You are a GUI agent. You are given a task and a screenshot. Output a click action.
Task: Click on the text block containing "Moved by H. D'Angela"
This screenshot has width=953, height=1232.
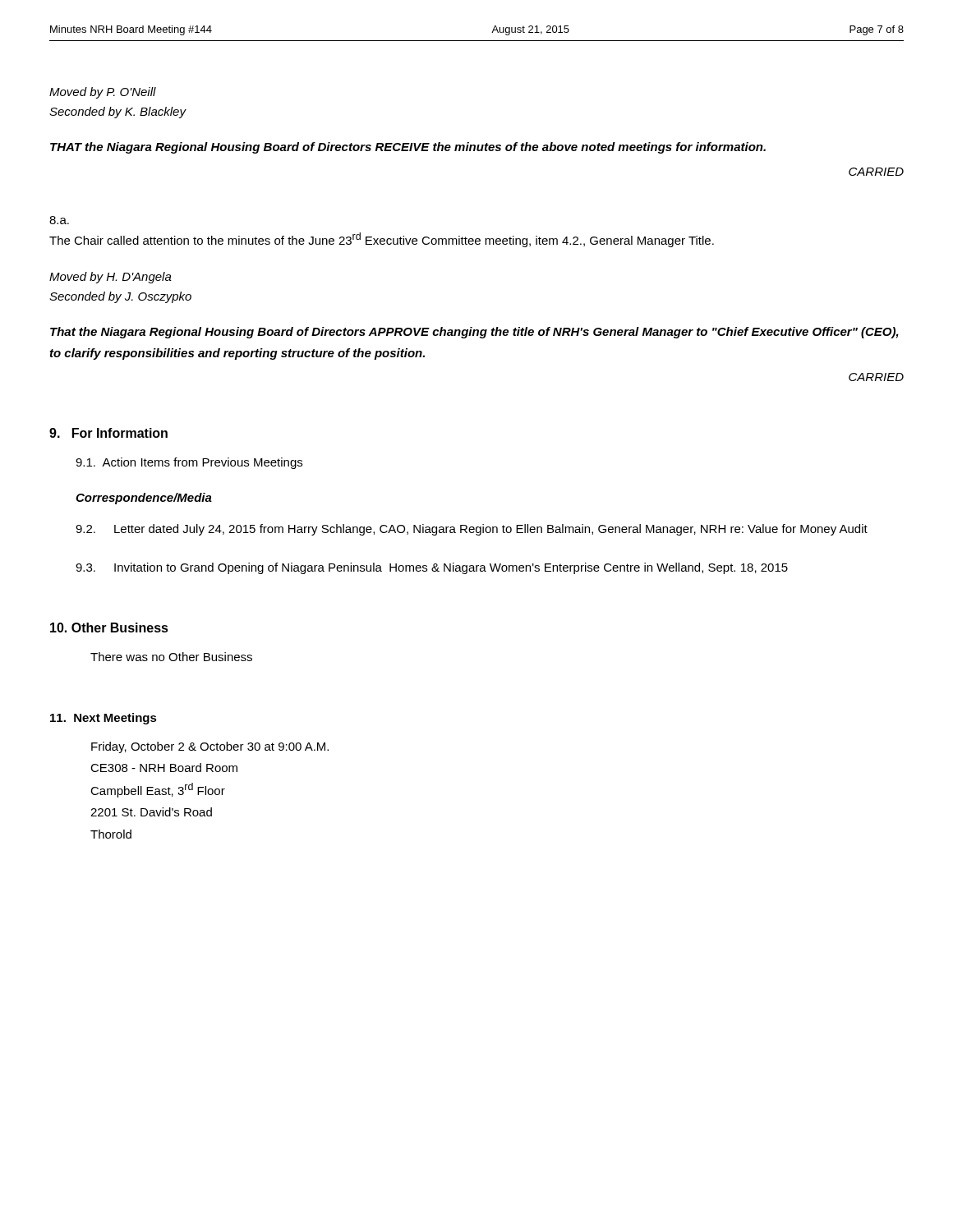click(121, 286)
